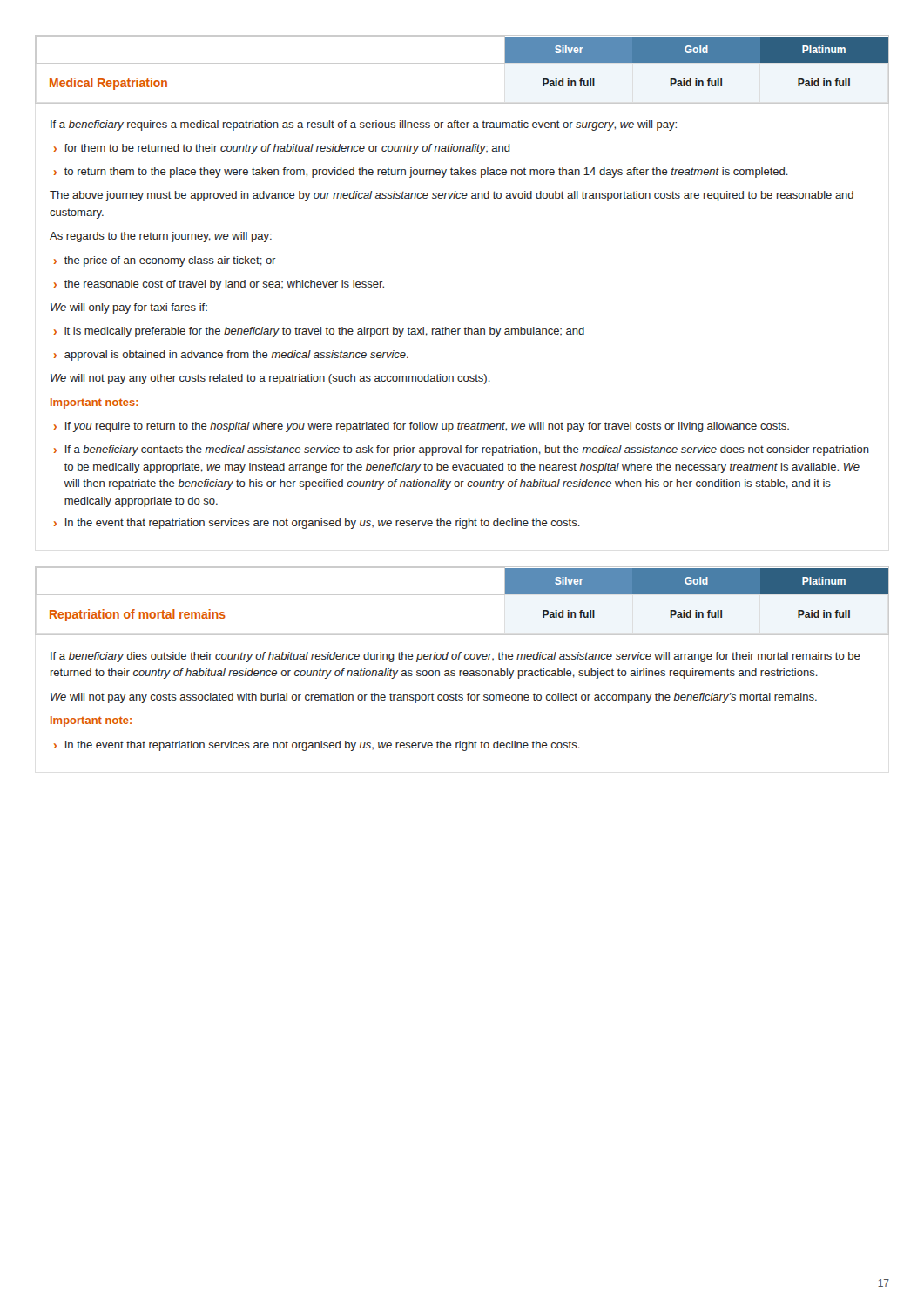Point to the block starting "If a beneficiary dies outside their country"

(x=462, y=664)
